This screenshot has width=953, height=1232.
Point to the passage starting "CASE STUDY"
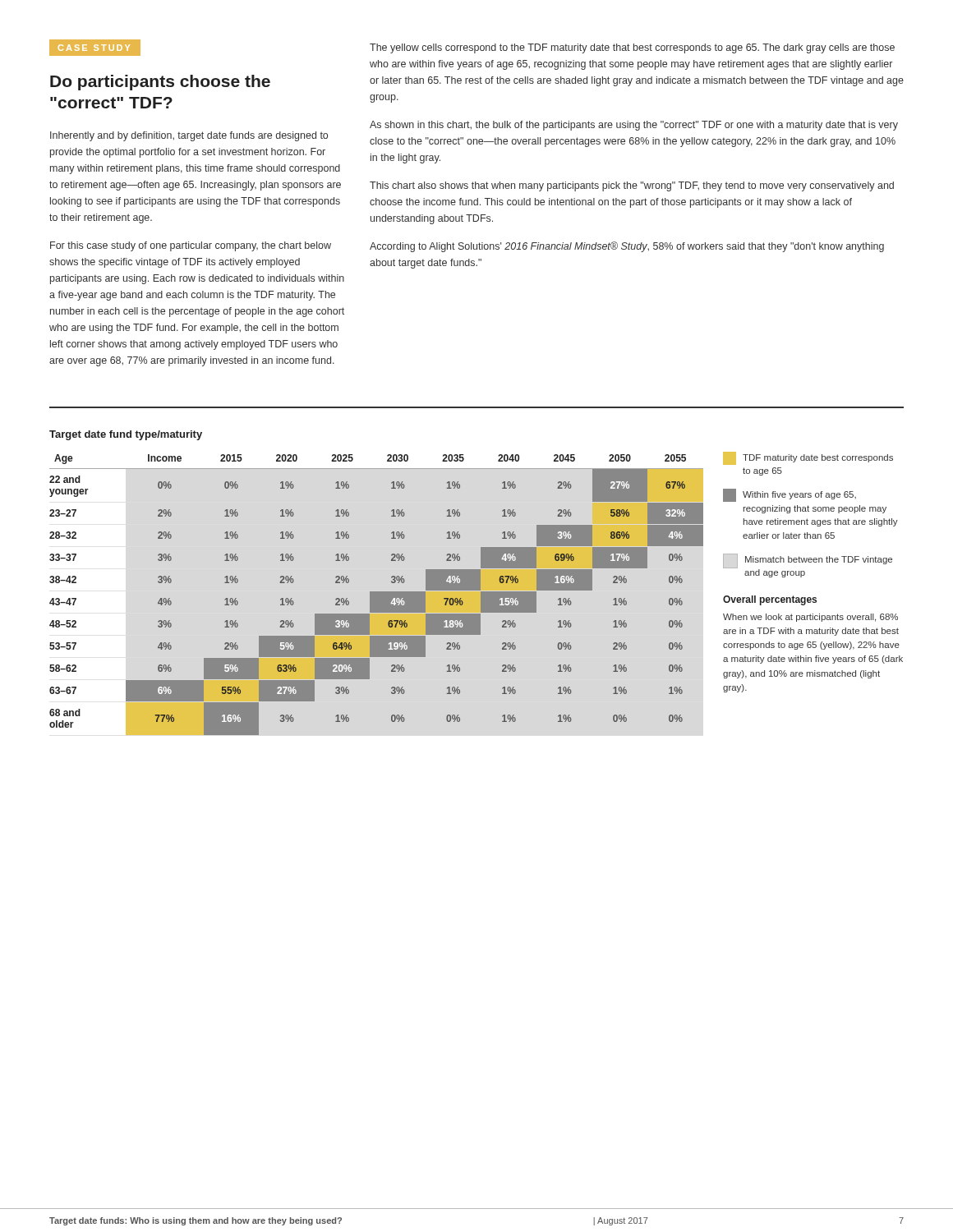click(x=95, y=48)
